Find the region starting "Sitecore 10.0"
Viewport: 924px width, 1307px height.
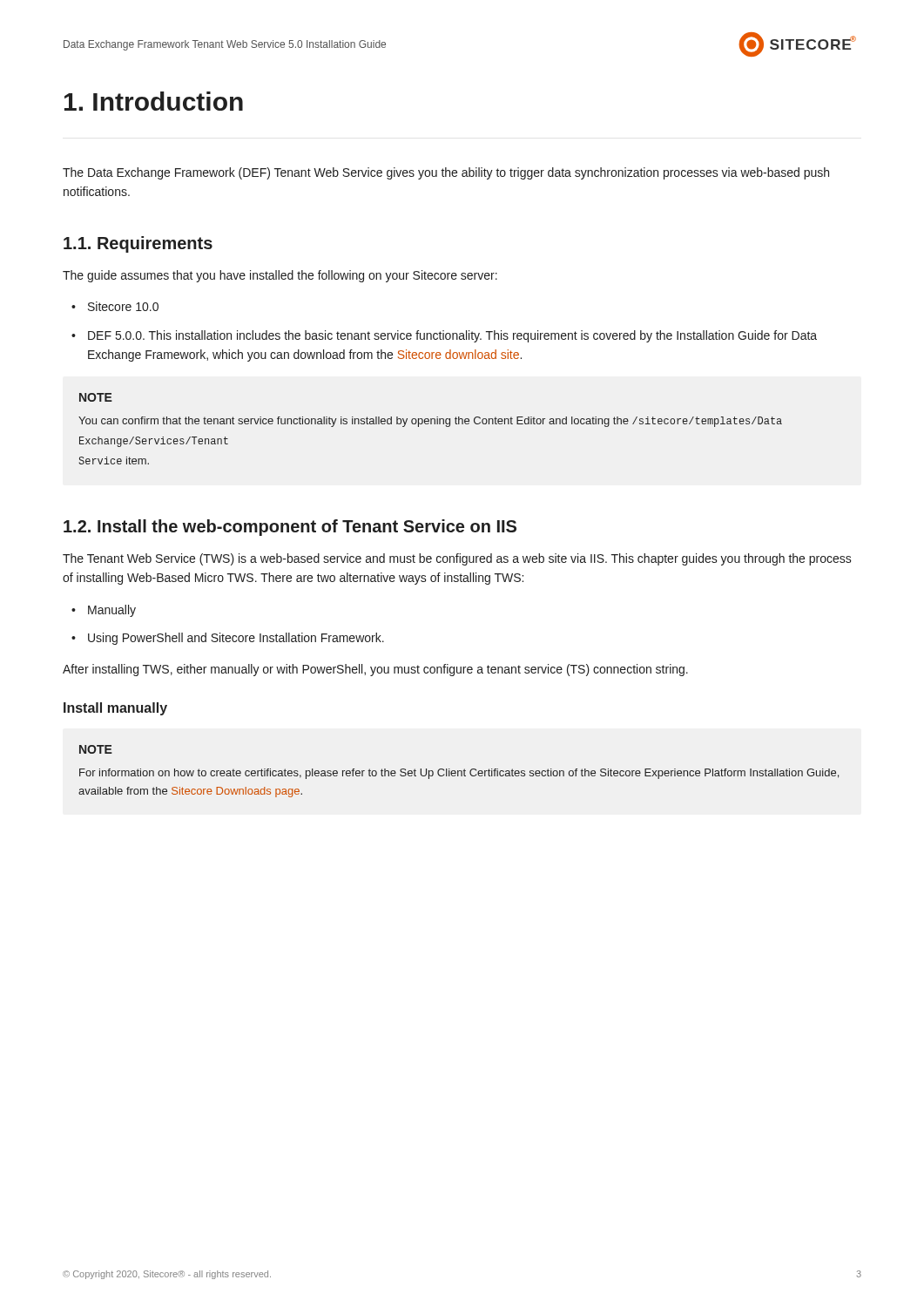click(x=123, y=307)
